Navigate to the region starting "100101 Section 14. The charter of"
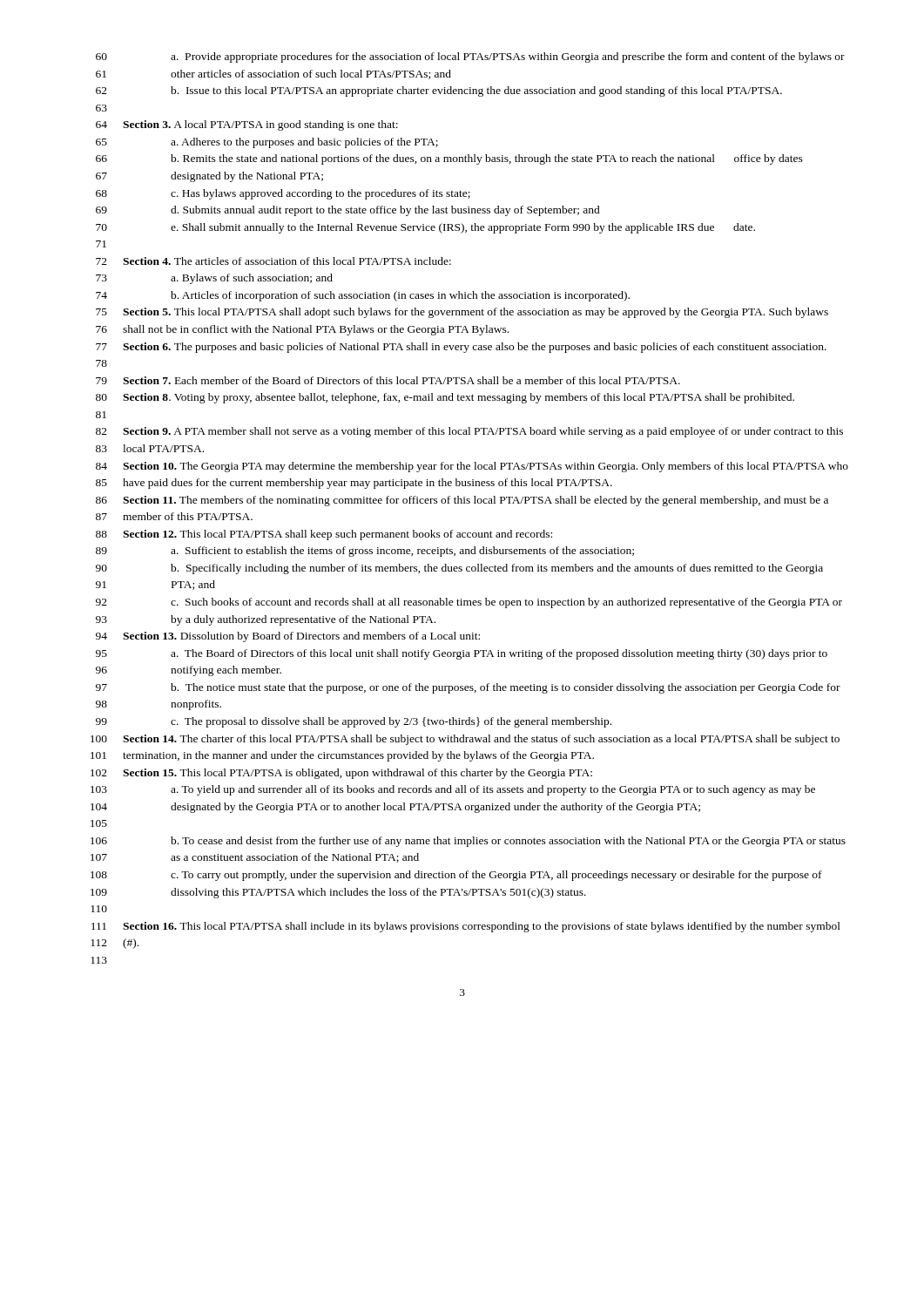Screen dimensions: 1307x924 coord(462,747)
